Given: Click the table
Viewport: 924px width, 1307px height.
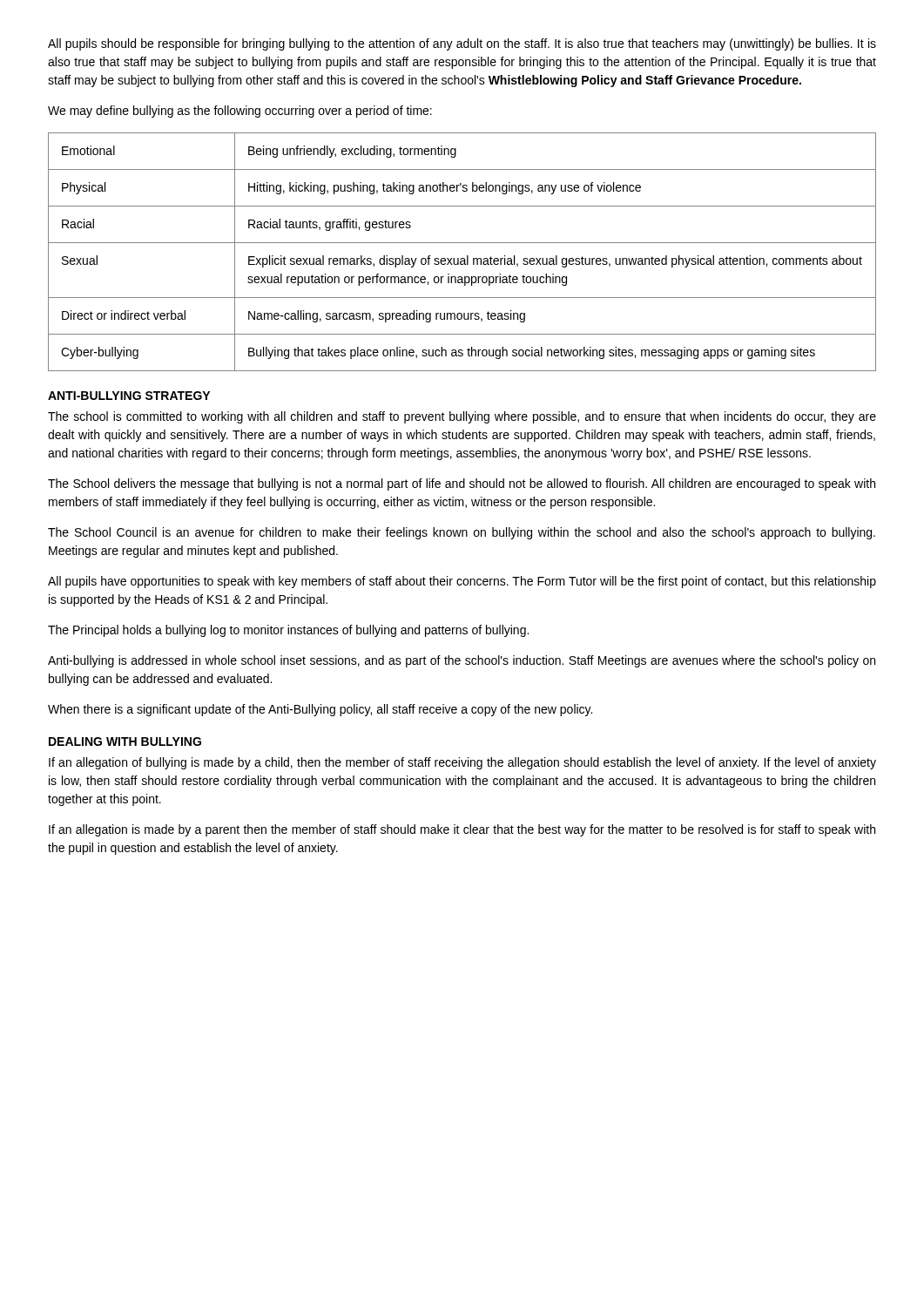Looking at the screenshot, I should (x=462, y=252).
